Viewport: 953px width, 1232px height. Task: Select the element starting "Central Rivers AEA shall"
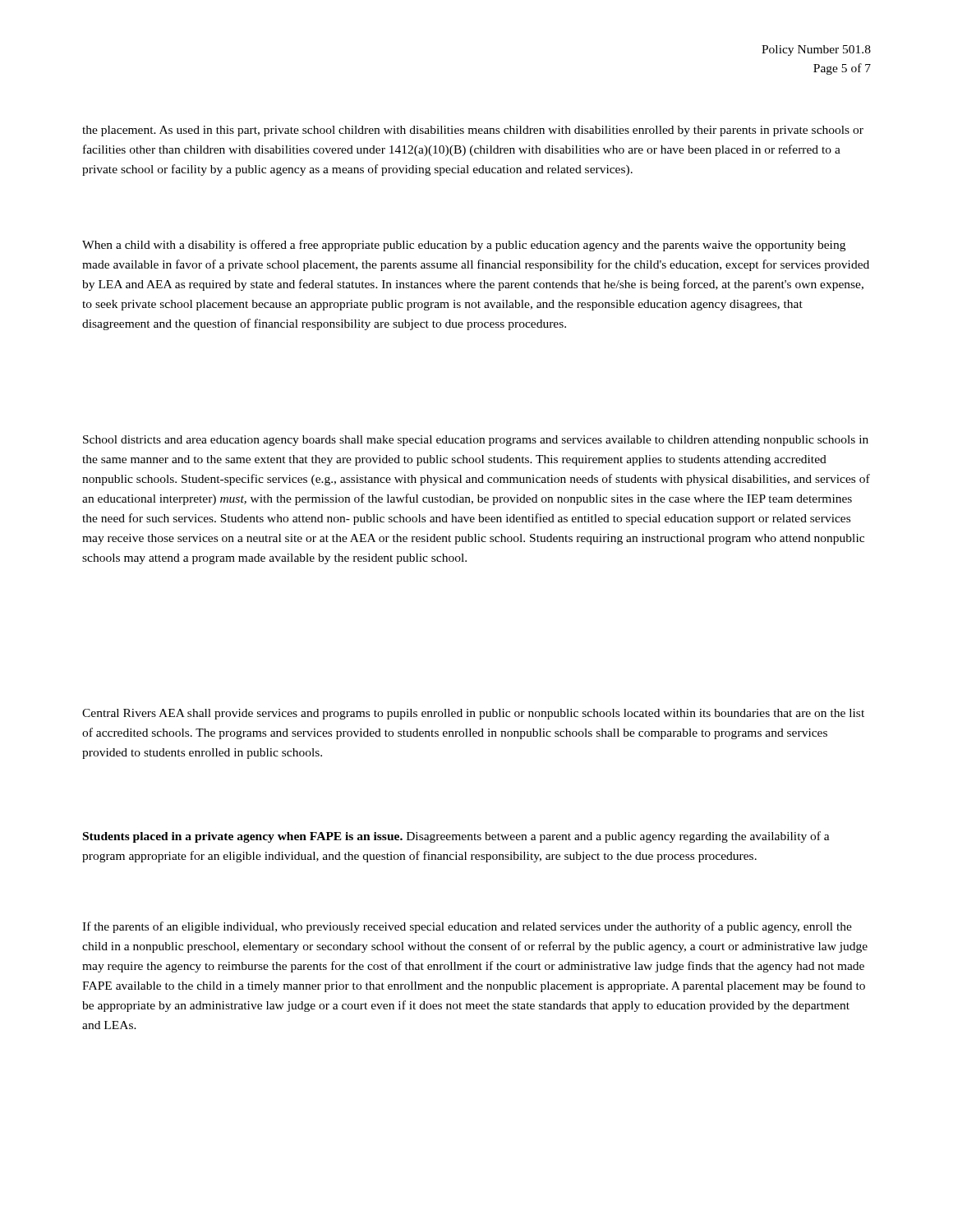pos(476,732)
